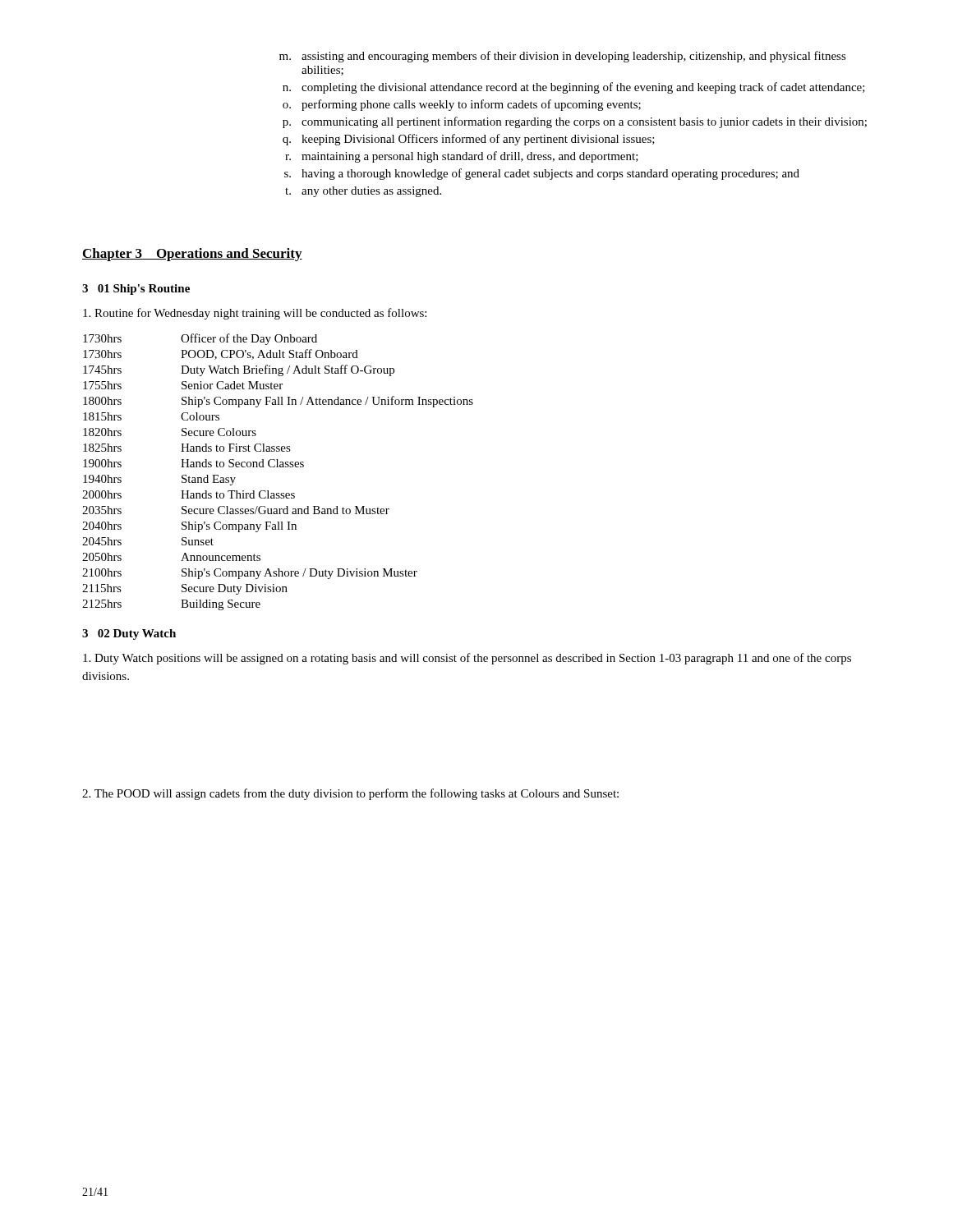Where is the passage that starts "The POOD will assign cadets from the"?
This screenshot has width=953, height=1232.
(x=351, y=793)
